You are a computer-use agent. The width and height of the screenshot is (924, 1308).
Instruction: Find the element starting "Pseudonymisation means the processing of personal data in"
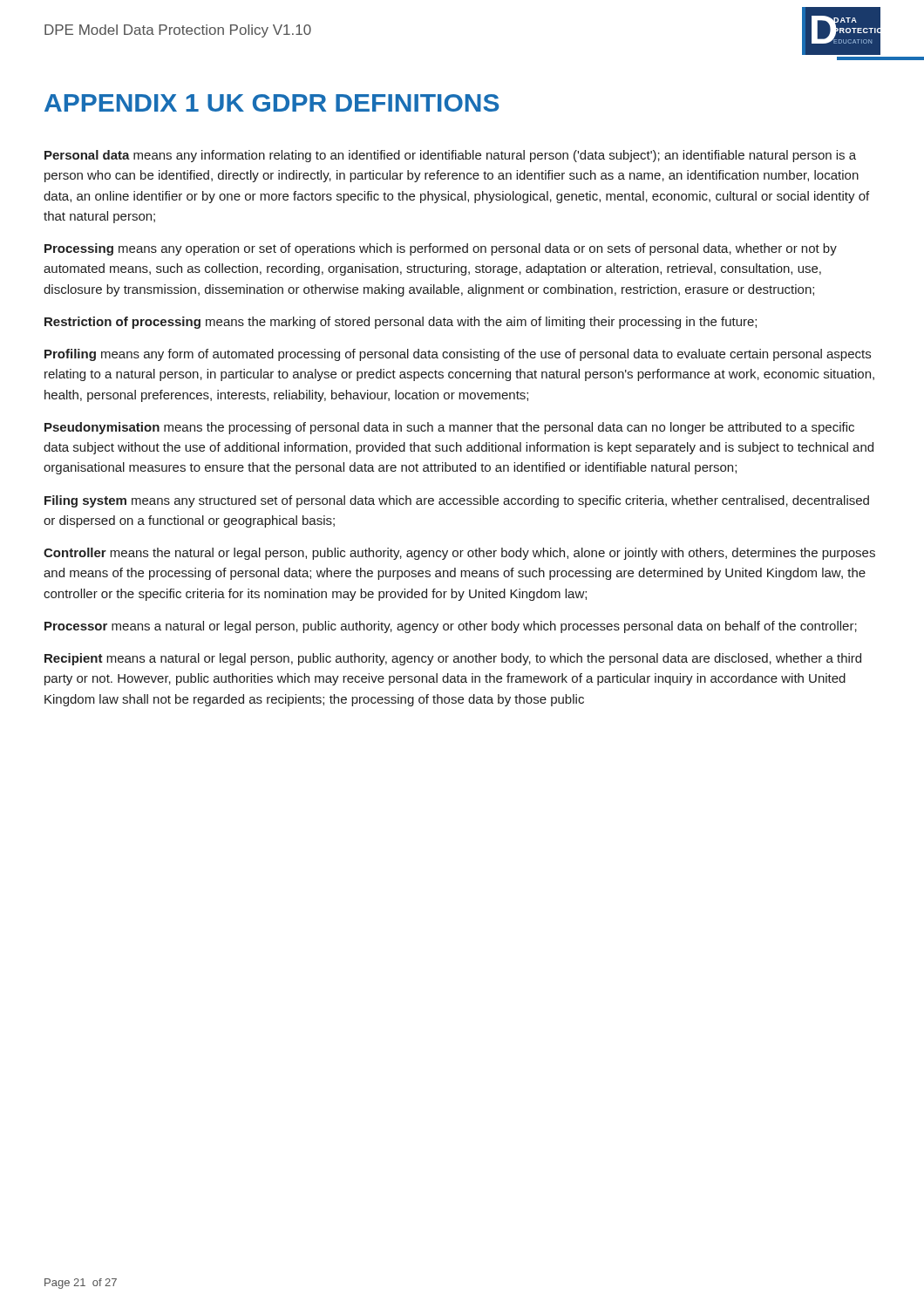(x=459, y=447)
